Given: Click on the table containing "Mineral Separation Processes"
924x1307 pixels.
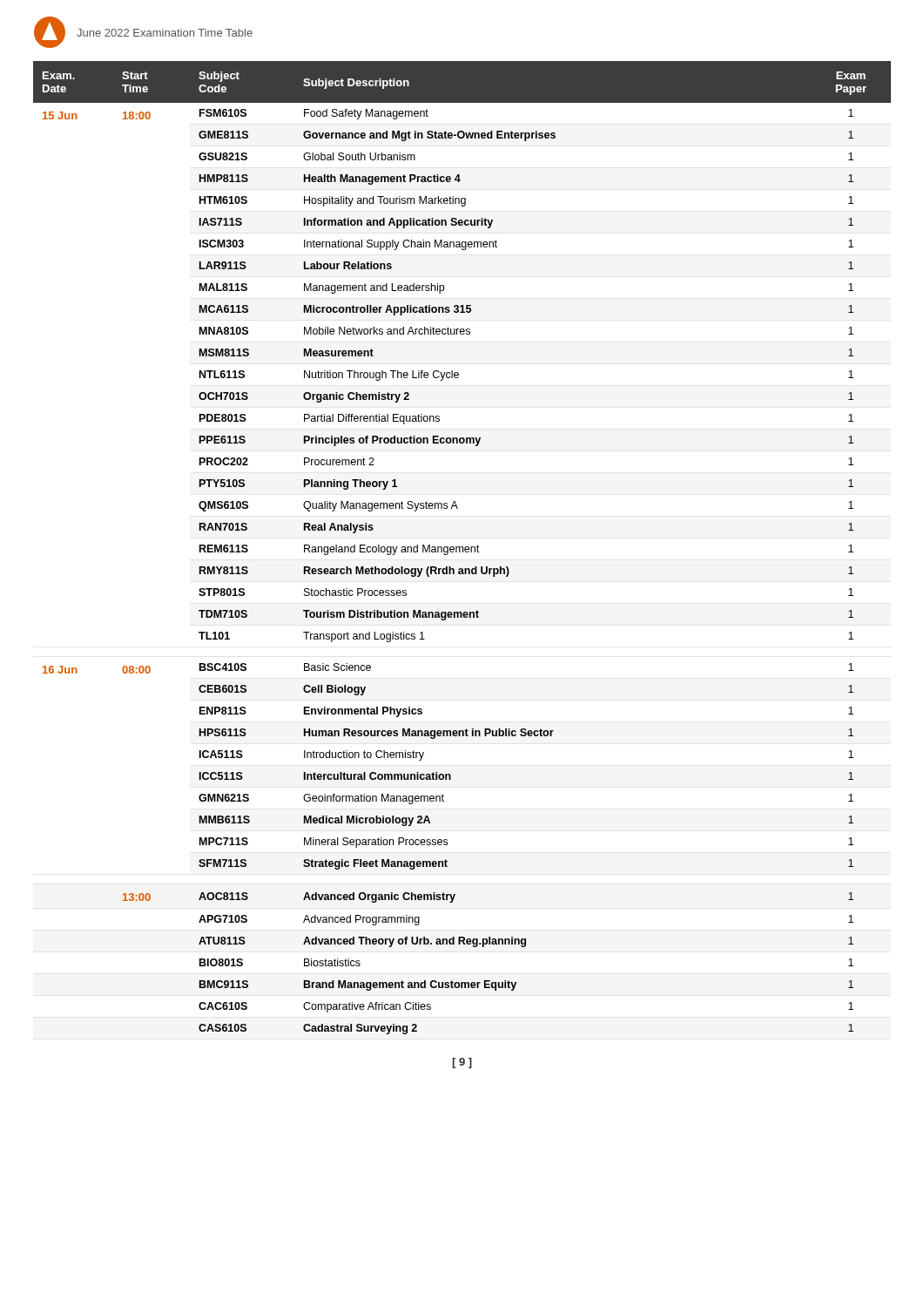Looking at the screenshot, I should pos(462,550).
